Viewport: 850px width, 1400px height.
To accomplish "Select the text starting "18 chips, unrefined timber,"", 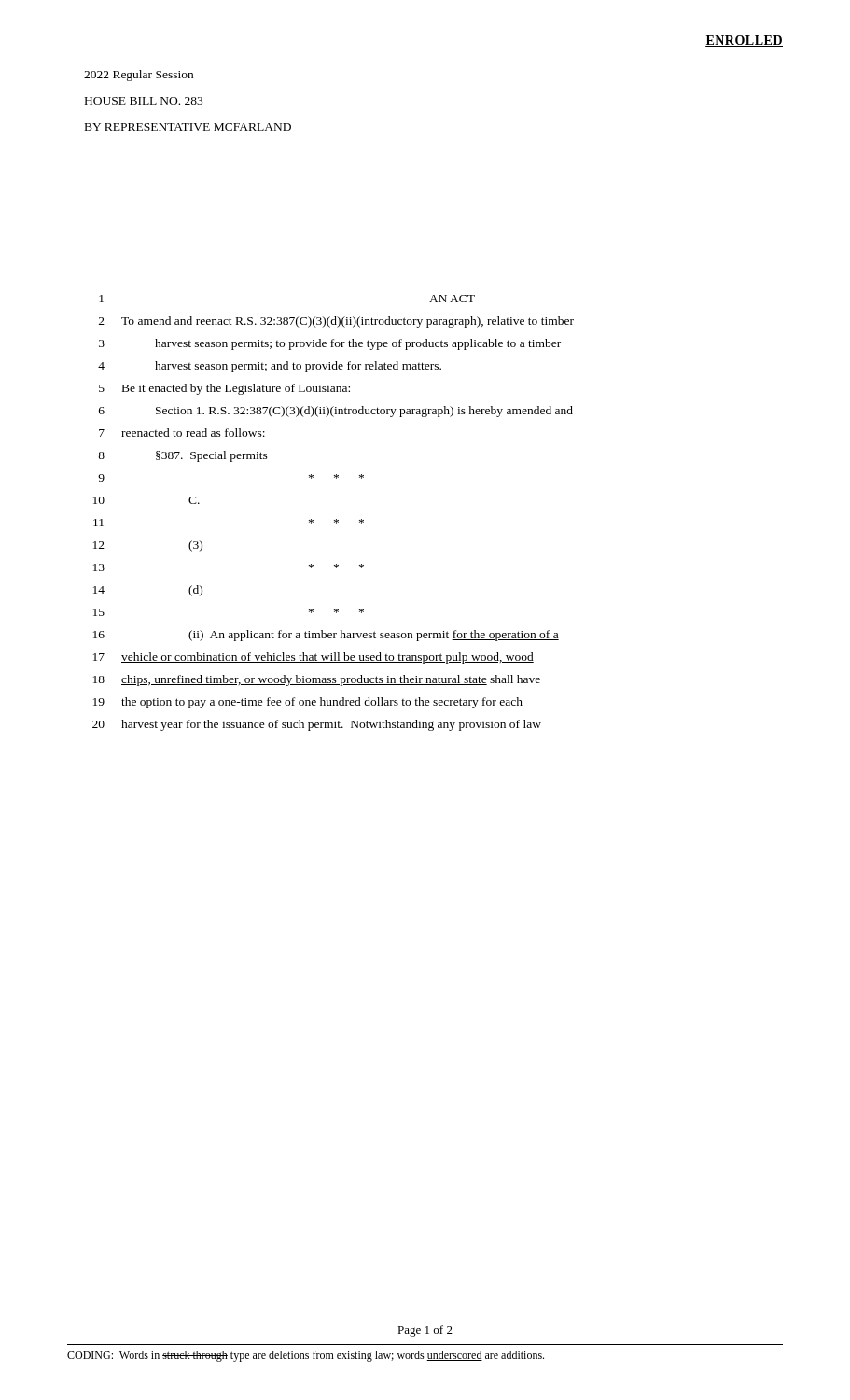I will [425, 680].
